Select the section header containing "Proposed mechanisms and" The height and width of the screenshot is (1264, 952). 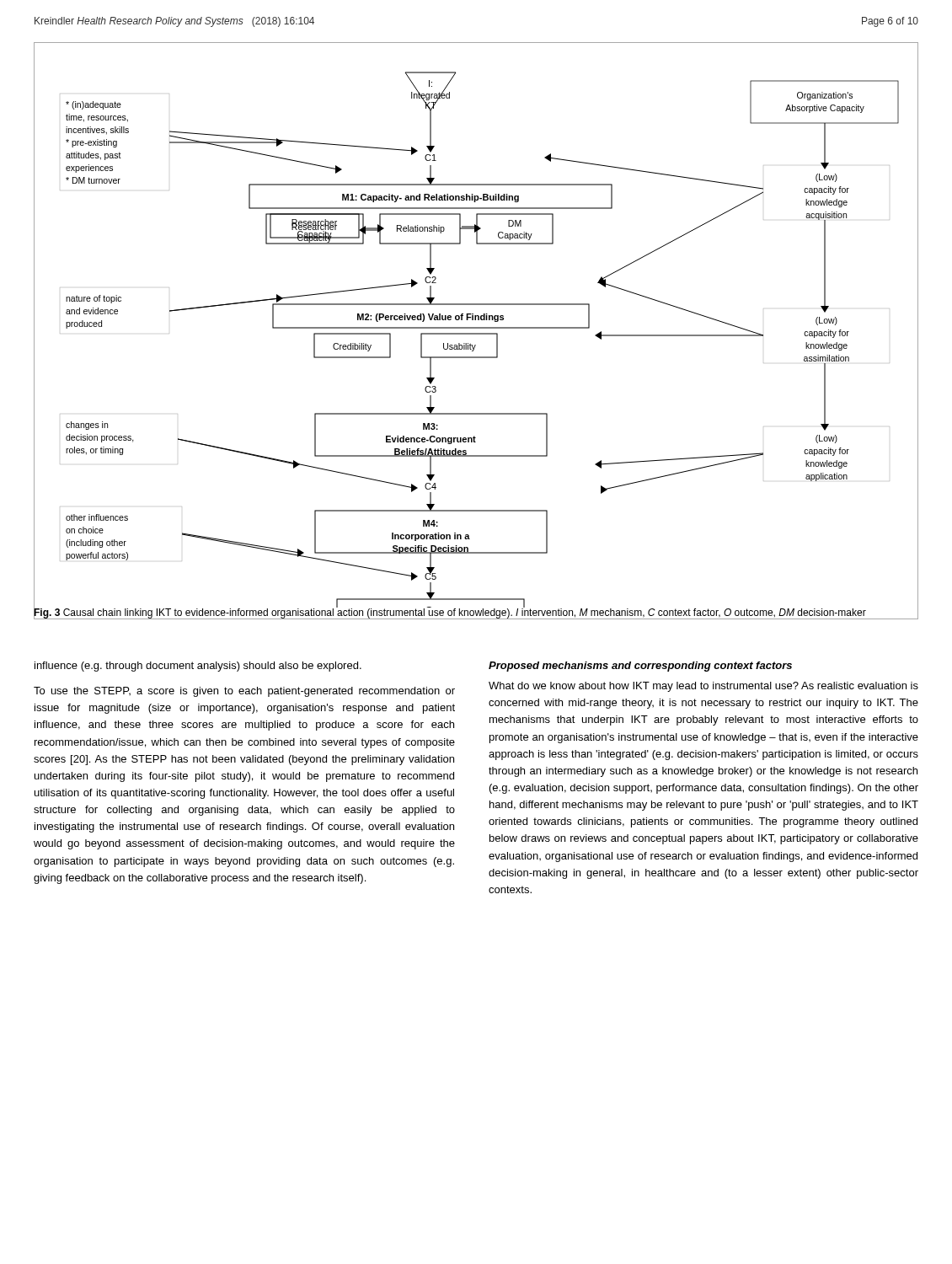pos(641,665)
